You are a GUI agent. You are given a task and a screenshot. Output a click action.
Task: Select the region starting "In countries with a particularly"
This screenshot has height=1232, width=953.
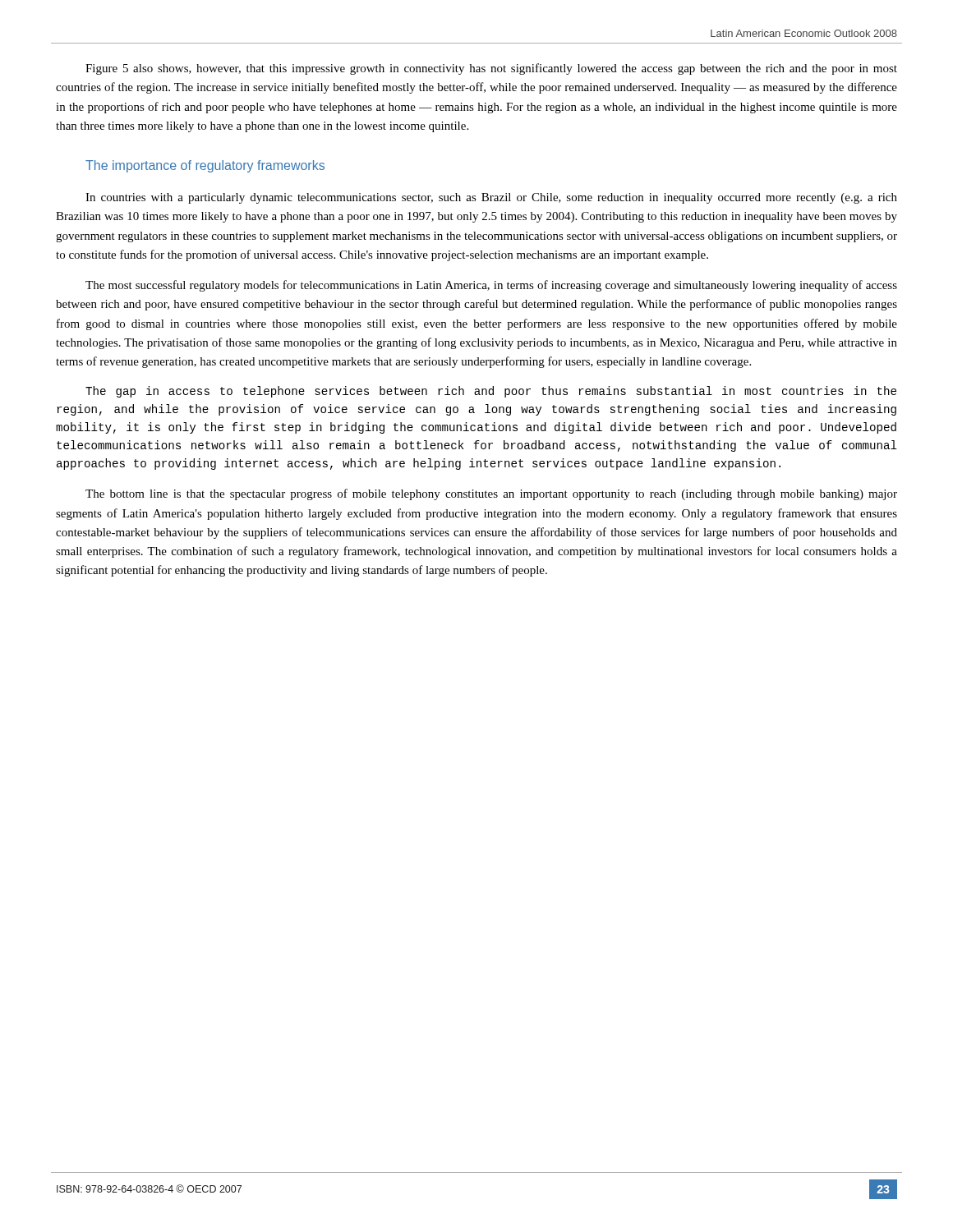[476, 226]
